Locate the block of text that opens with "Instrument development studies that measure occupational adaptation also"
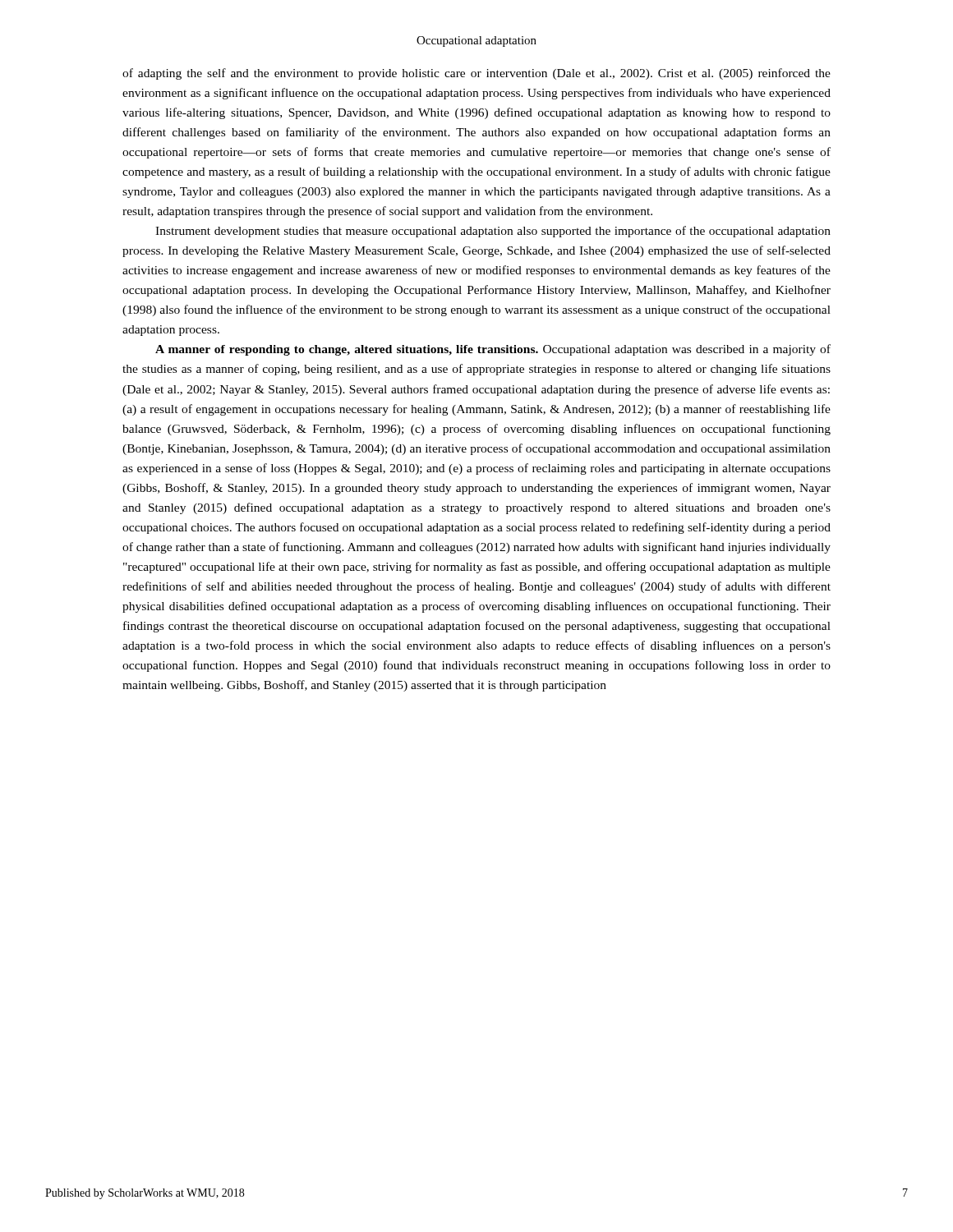953x1232 pixels. (476, 280)
